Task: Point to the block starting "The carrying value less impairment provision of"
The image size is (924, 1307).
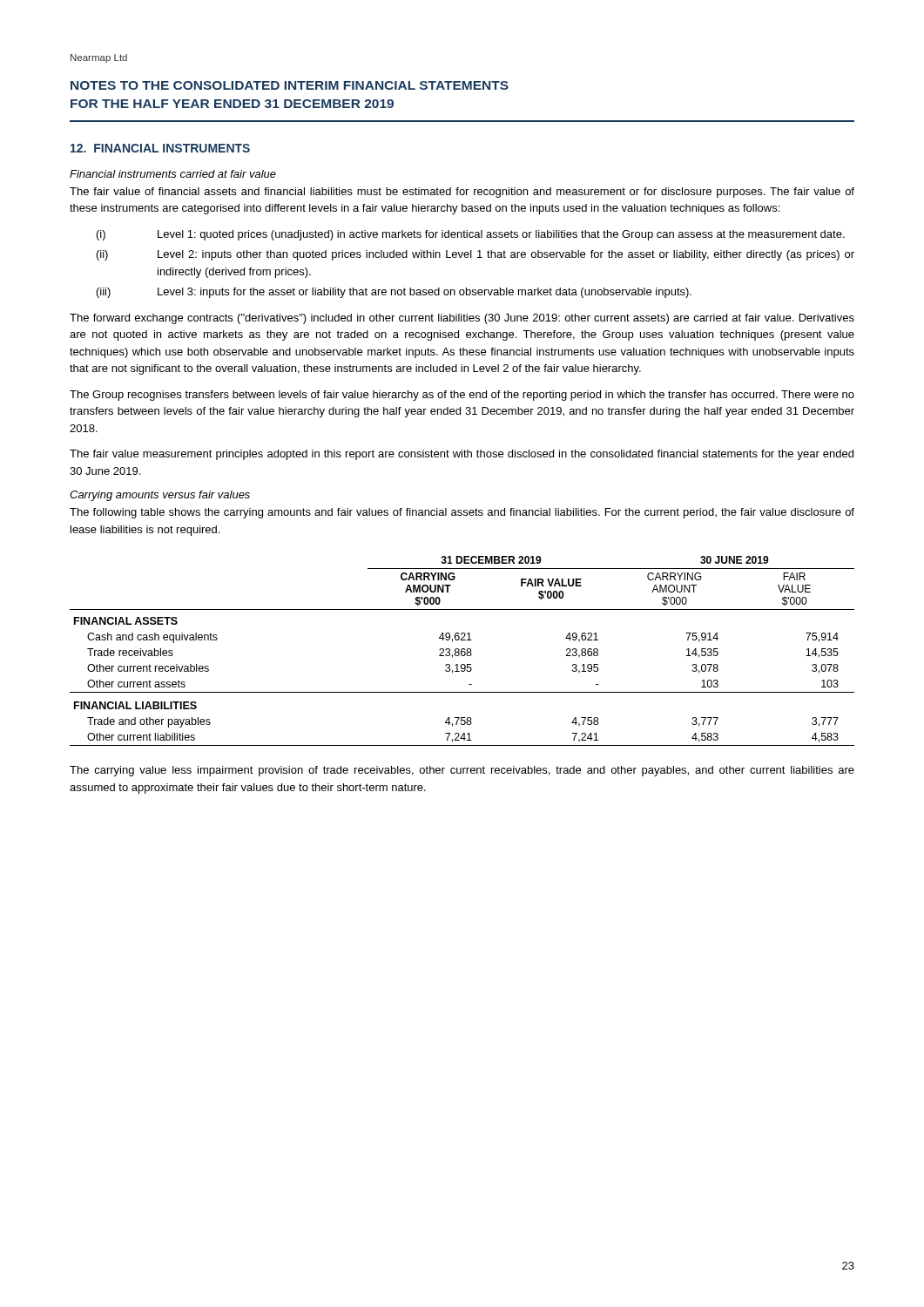Action: click(462, 779)
